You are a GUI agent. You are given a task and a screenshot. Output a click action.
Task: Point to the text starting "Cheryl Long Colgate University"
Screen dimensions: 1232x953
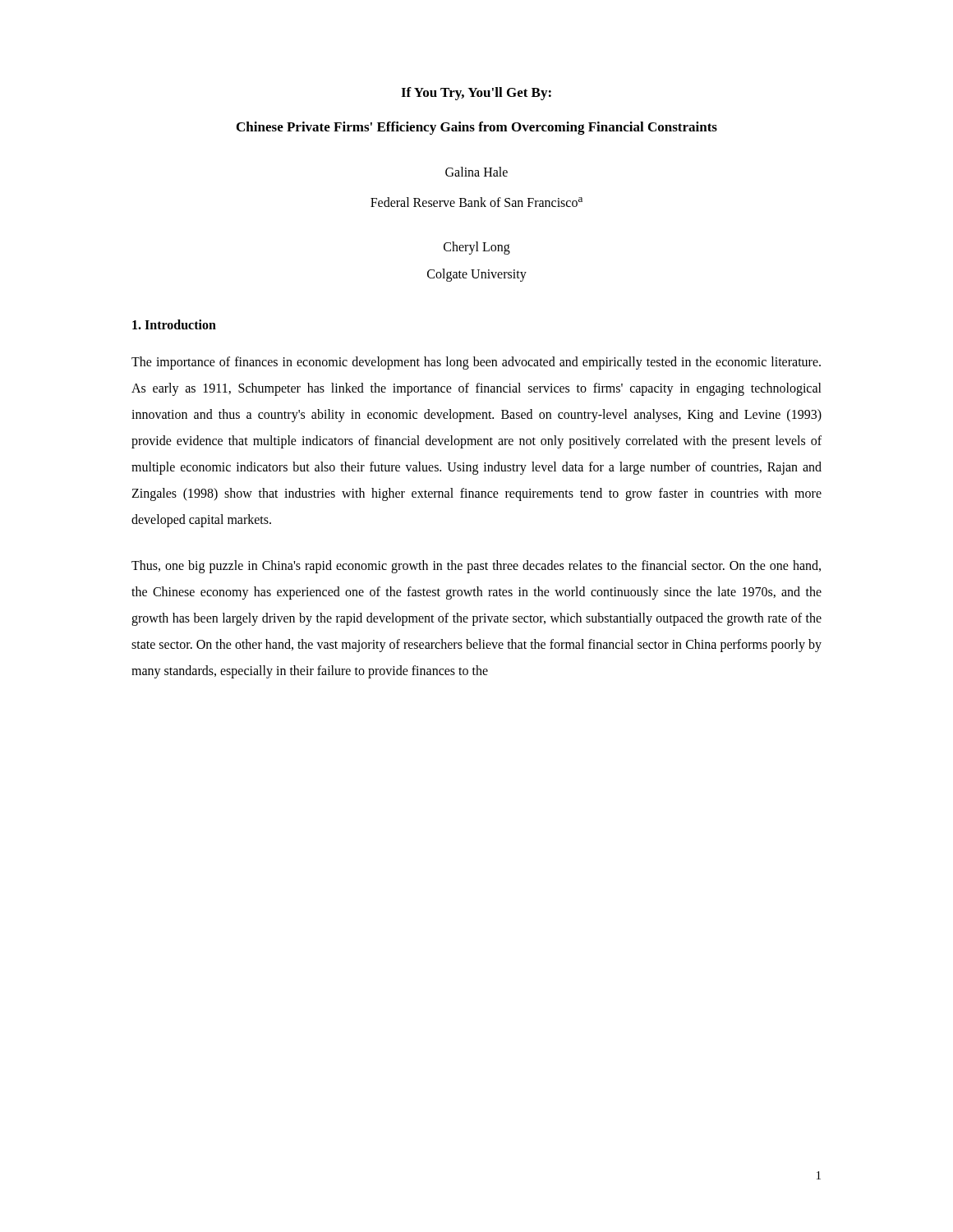pos(476,260)
